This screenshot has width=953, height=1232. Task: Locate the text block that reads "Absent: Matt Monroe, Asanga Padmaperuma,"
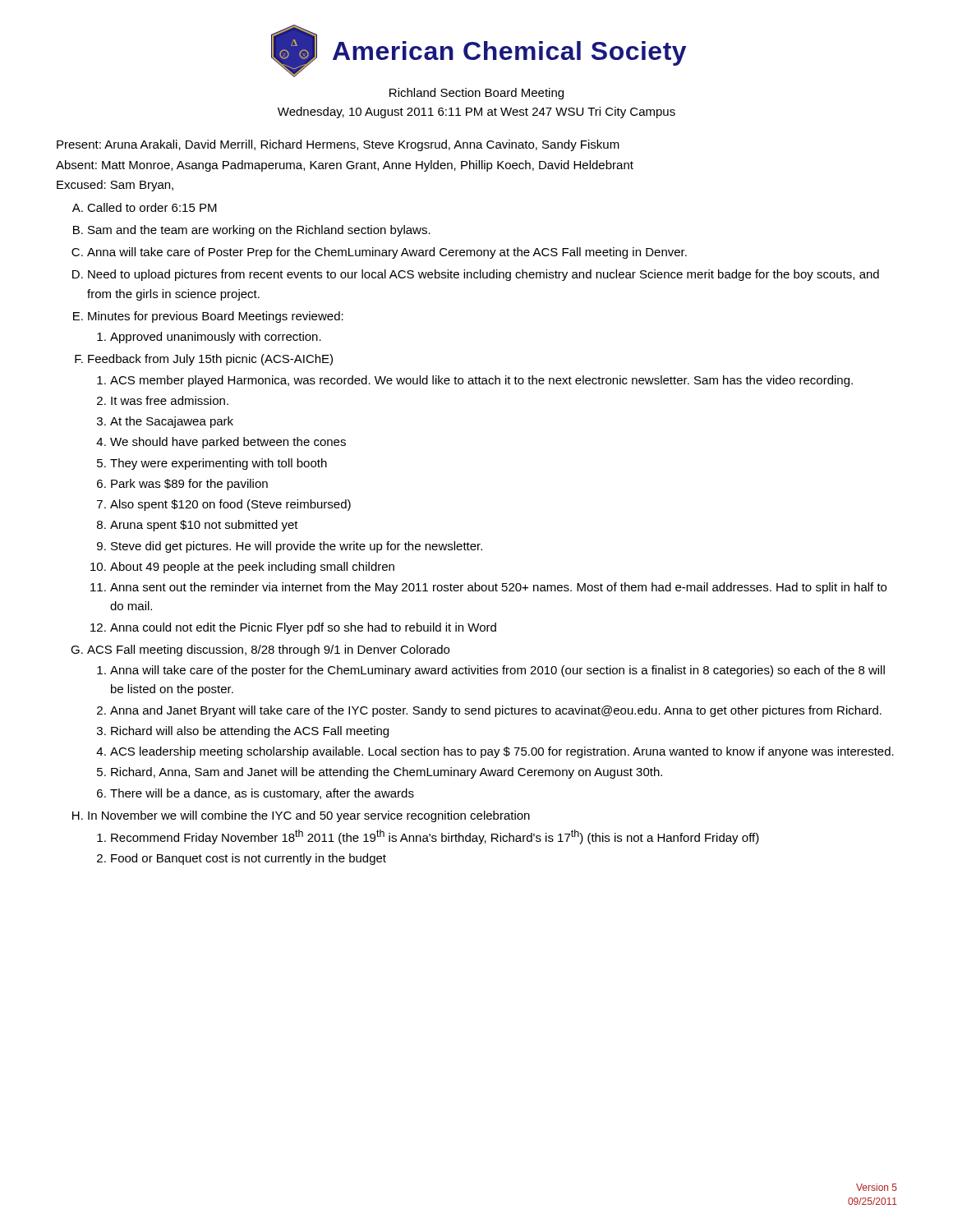coord(345,164)
